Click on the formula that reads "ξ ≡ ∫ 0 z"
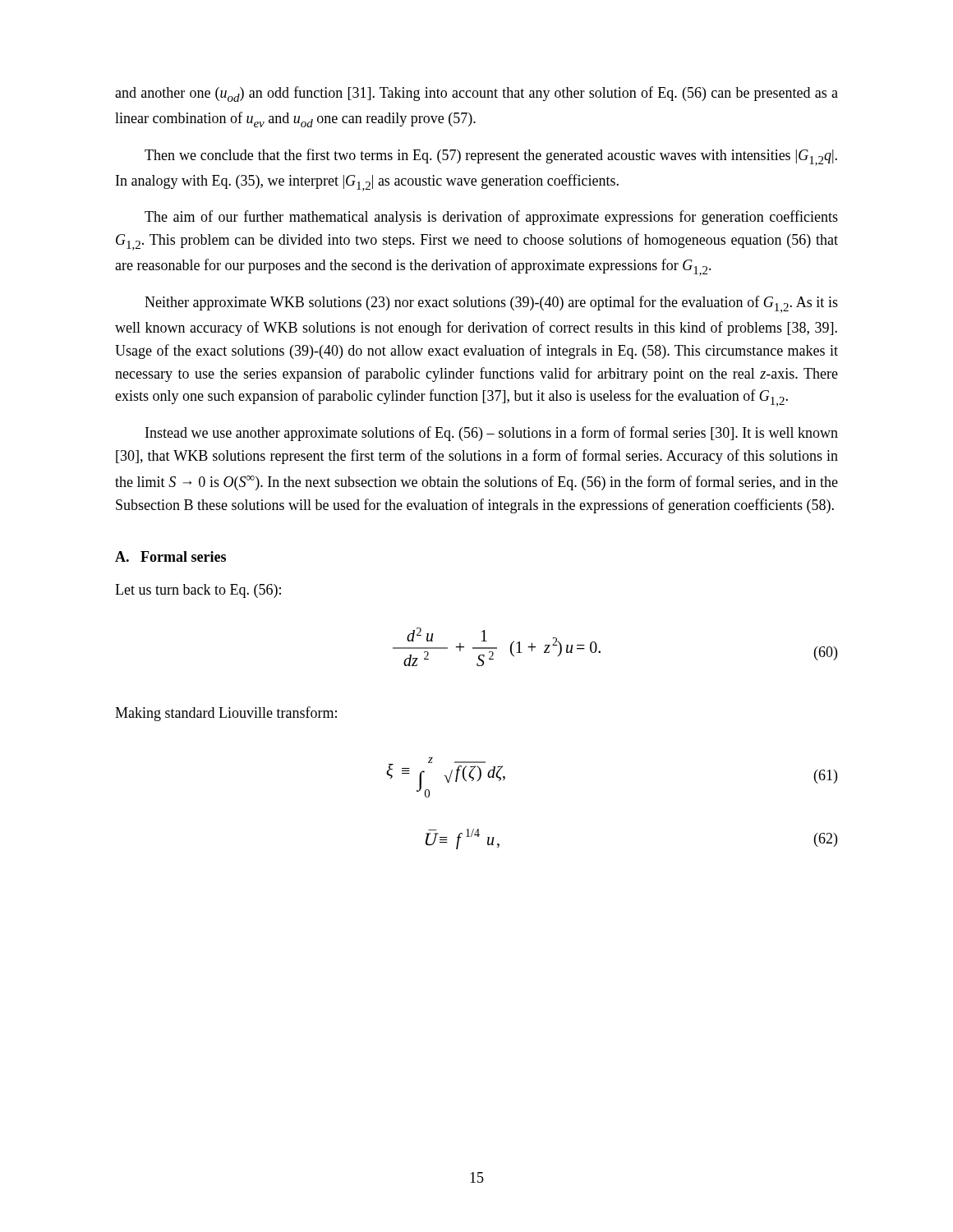Viewport: 953px width, 1232px height. click(421, 777)
